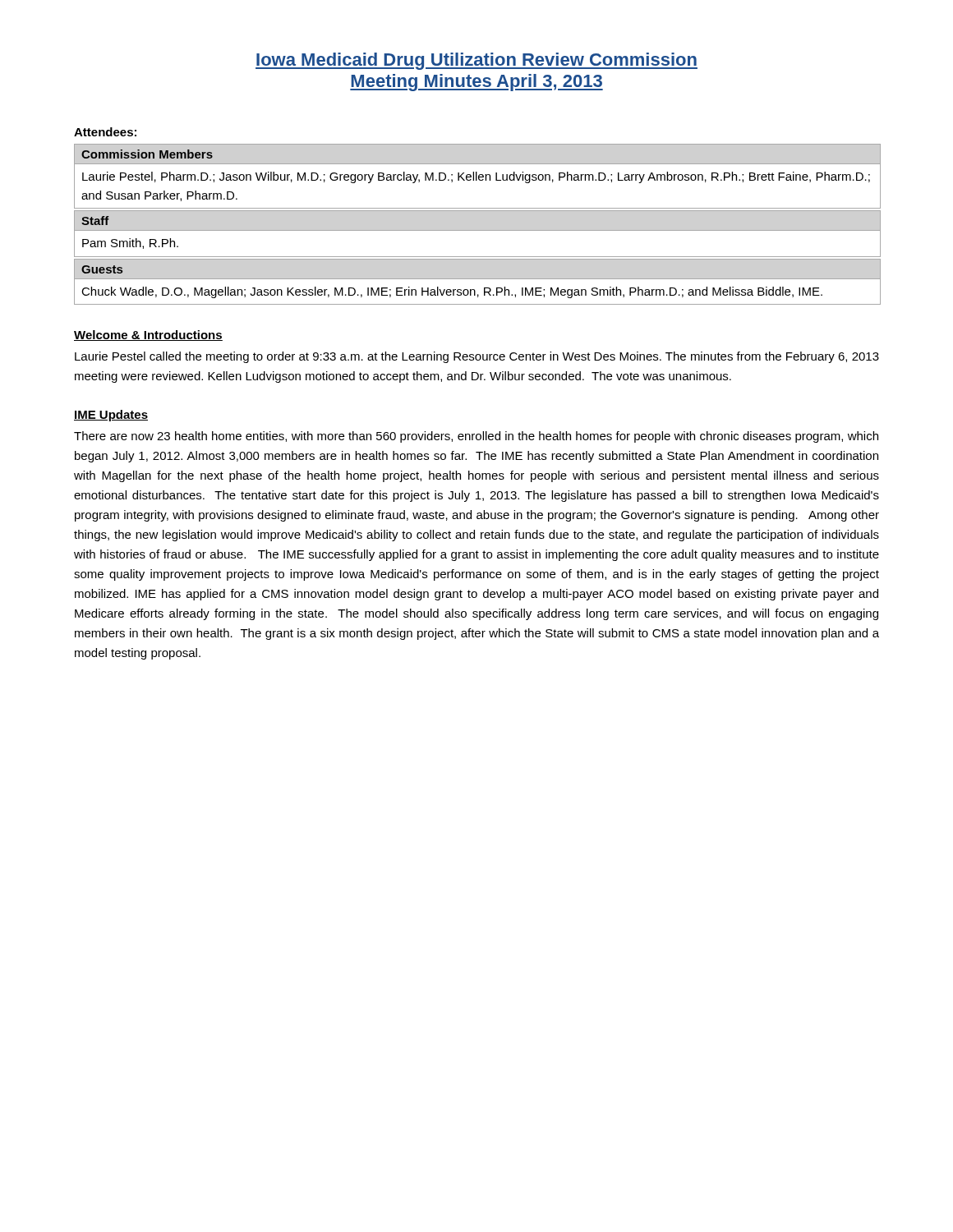The width and height of the screenshot is (953, 1232).
Task: Locate the block of text that opens with "Laurie Pestel called the meeting to order at"
Action: tap(476, 366)
